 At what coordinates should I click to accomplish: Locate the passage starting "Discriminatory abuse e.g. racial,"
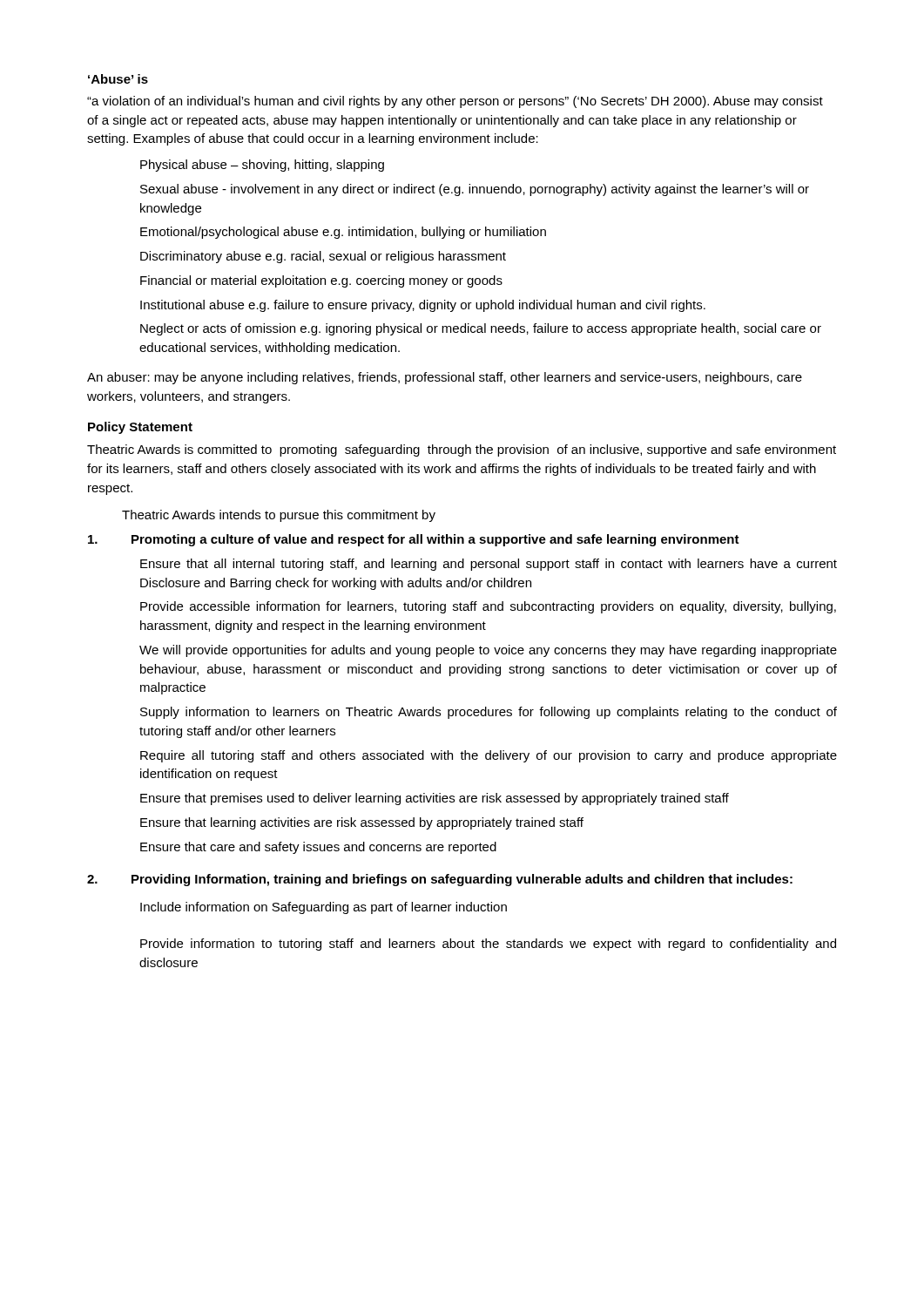click(x=323, y=256)
